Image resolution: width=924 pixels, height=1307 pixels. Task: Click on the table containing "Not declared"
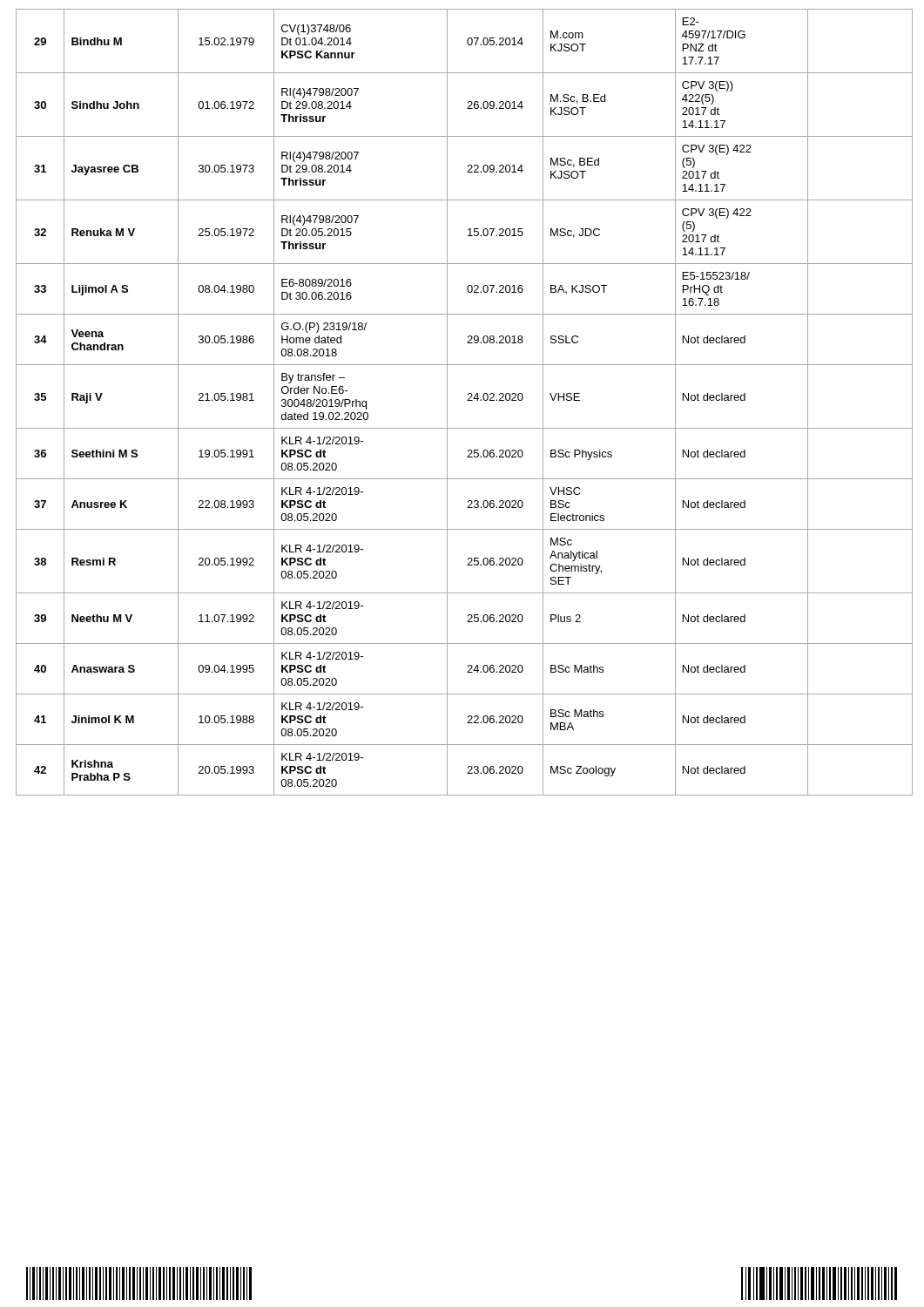click(464, 402)
